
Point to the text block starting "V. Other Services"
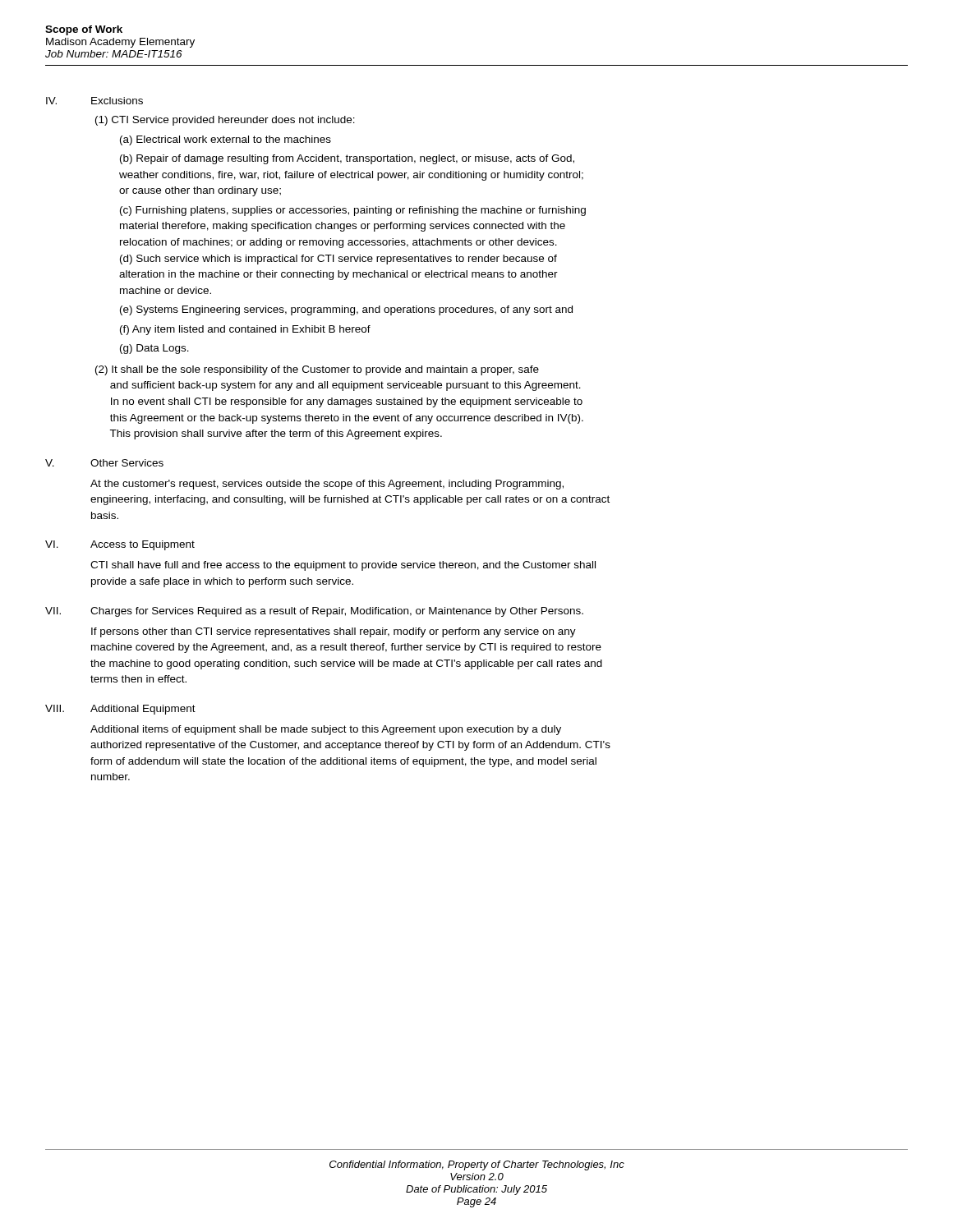point(104,463)
